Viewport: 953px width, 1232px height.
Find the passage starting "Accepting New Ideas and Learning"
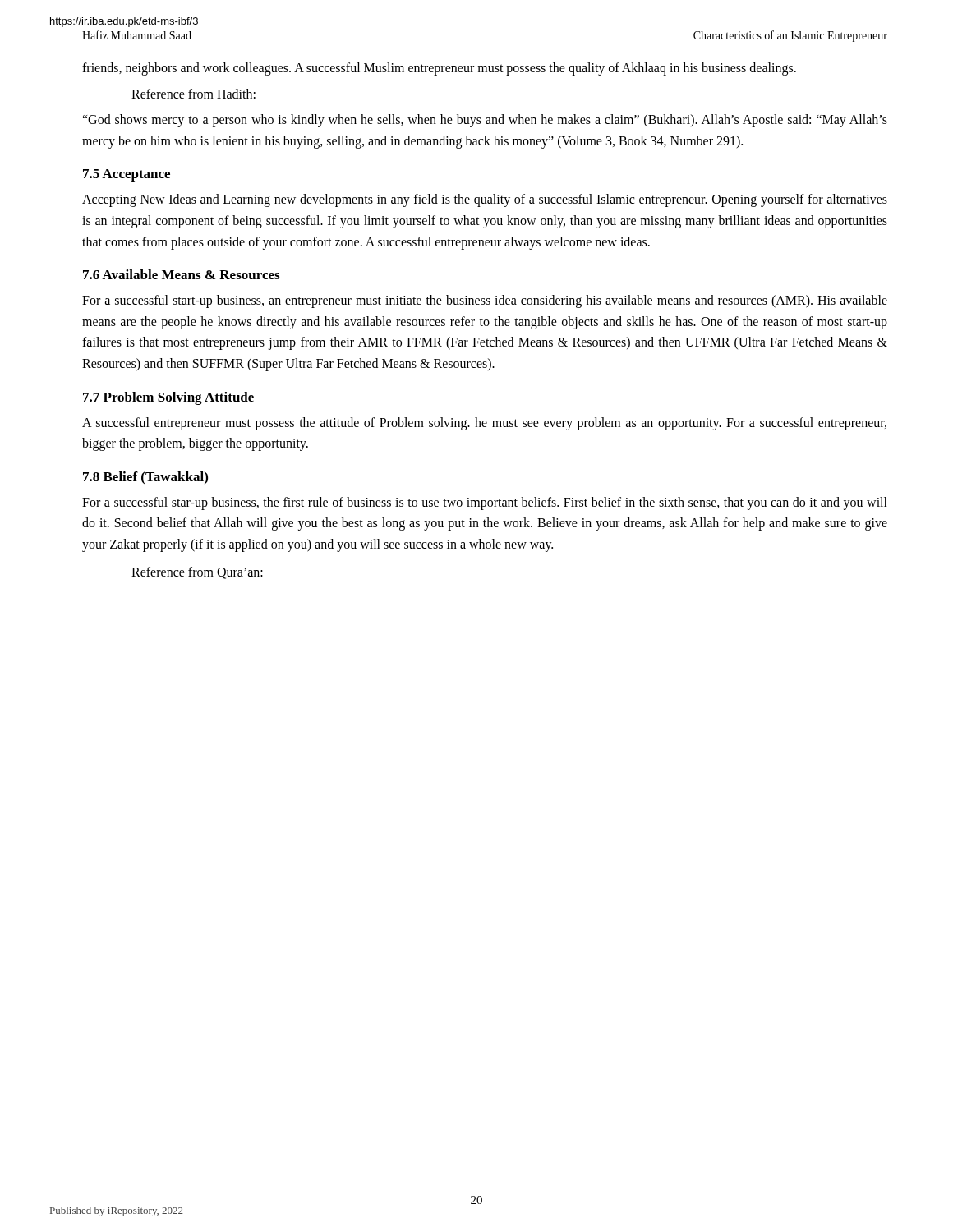point(485,220)
